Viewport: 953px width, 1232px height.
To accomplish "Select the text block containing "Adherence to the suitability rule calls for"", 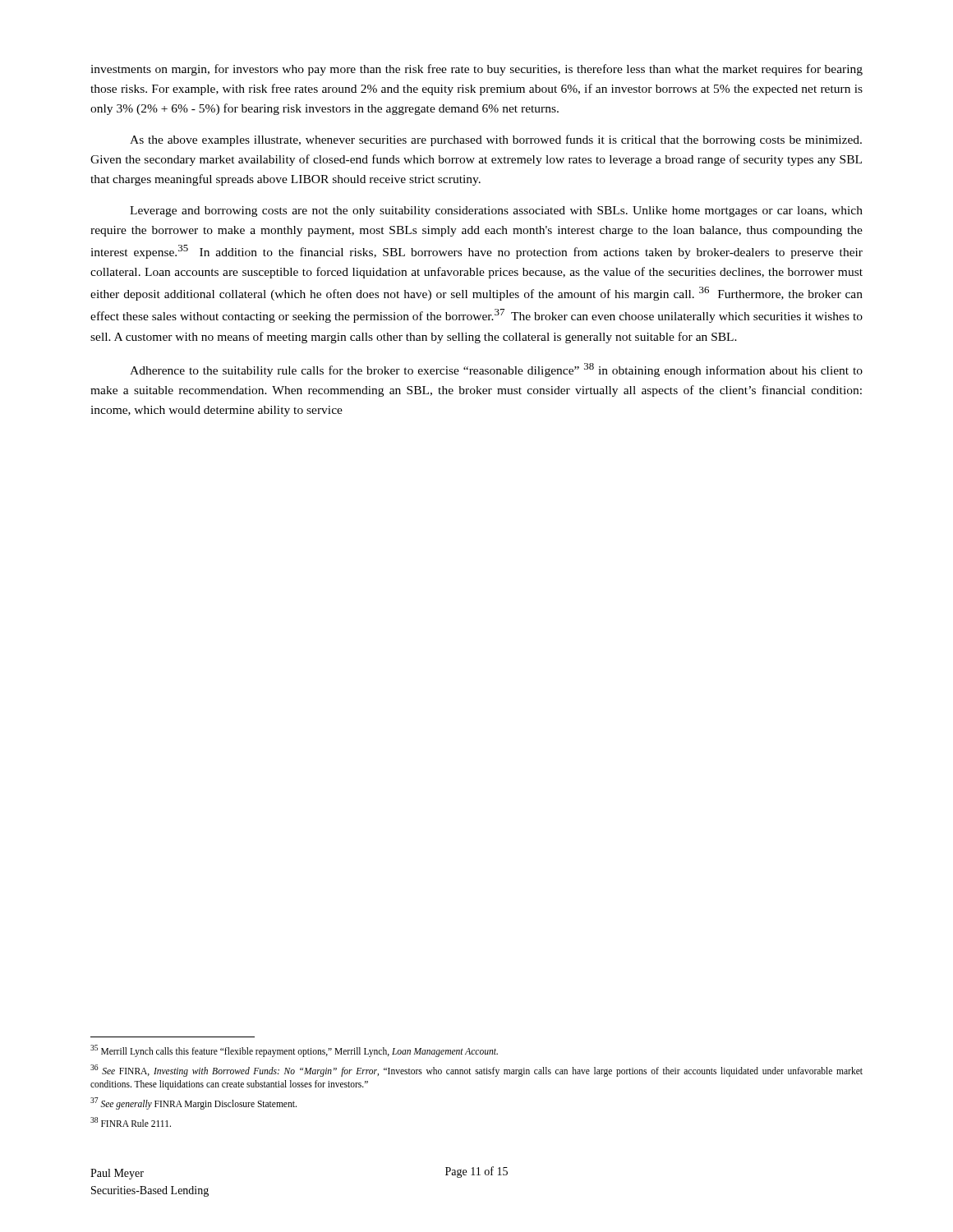I will [x=476, y=388].
